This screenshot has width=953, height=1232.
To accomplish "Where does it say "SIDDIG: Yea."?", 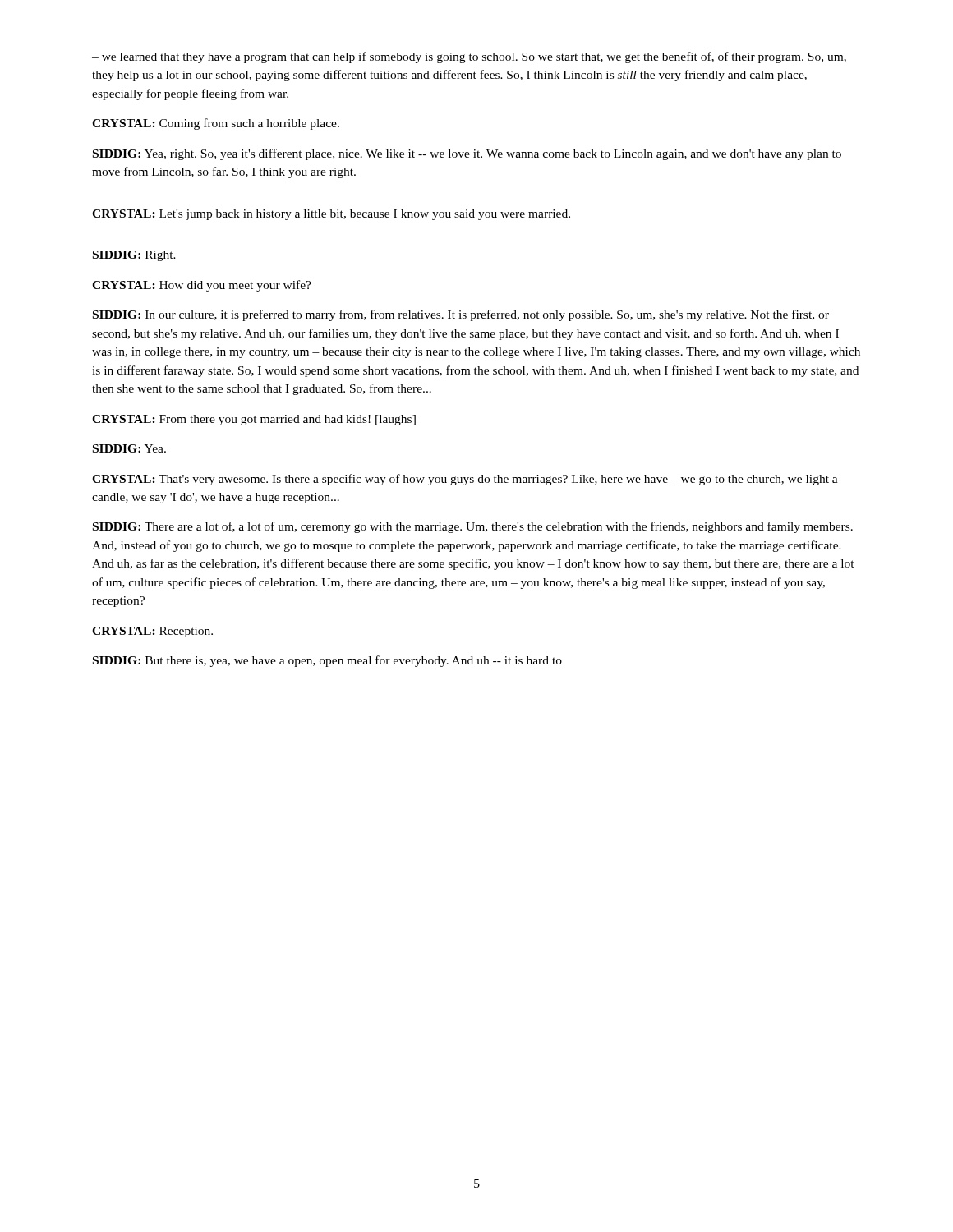I will [129, 448].
